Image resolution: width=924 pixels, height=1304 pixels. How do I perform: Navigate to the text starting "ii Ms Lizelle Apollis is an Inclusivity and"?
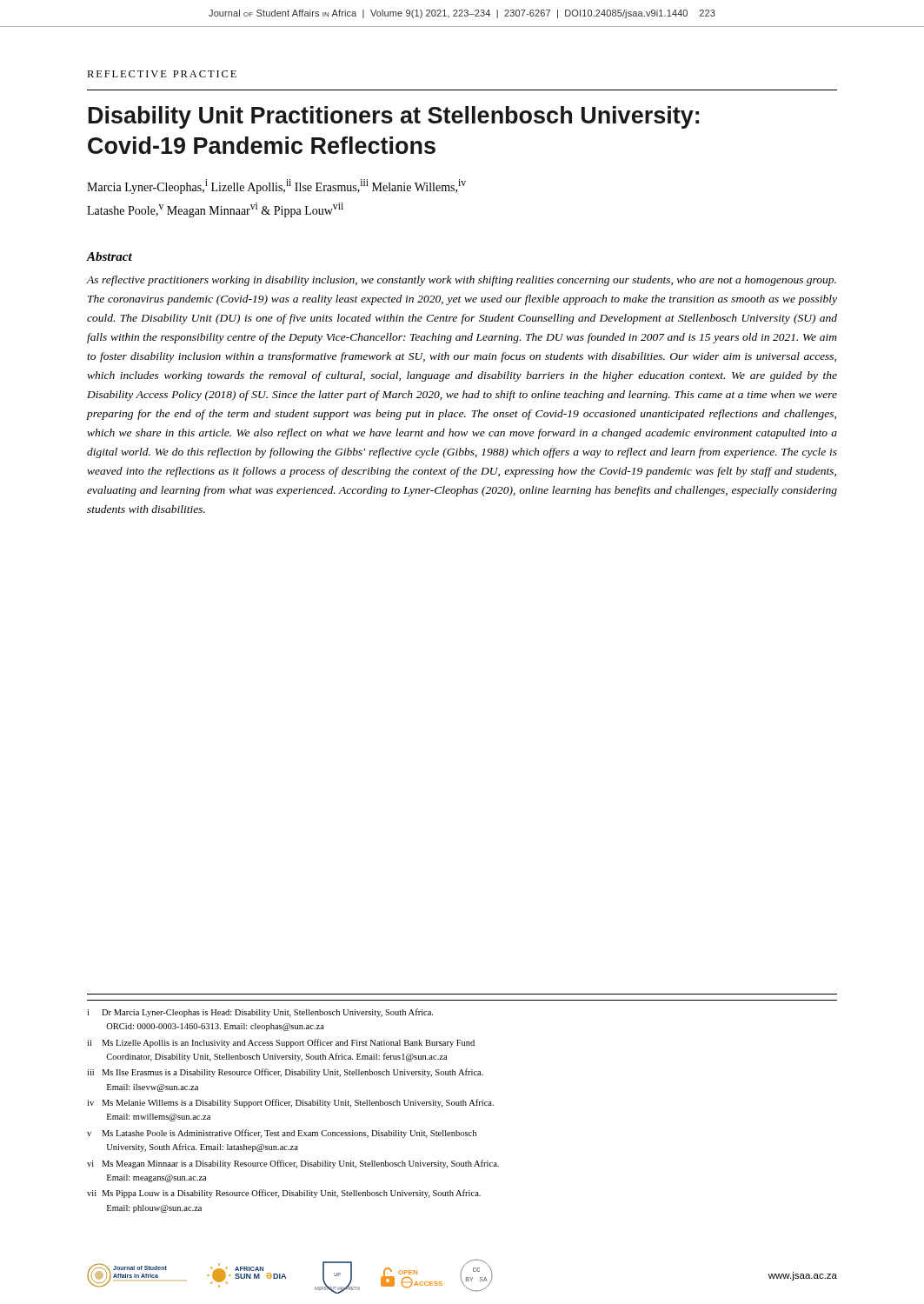coord(281,1050)
